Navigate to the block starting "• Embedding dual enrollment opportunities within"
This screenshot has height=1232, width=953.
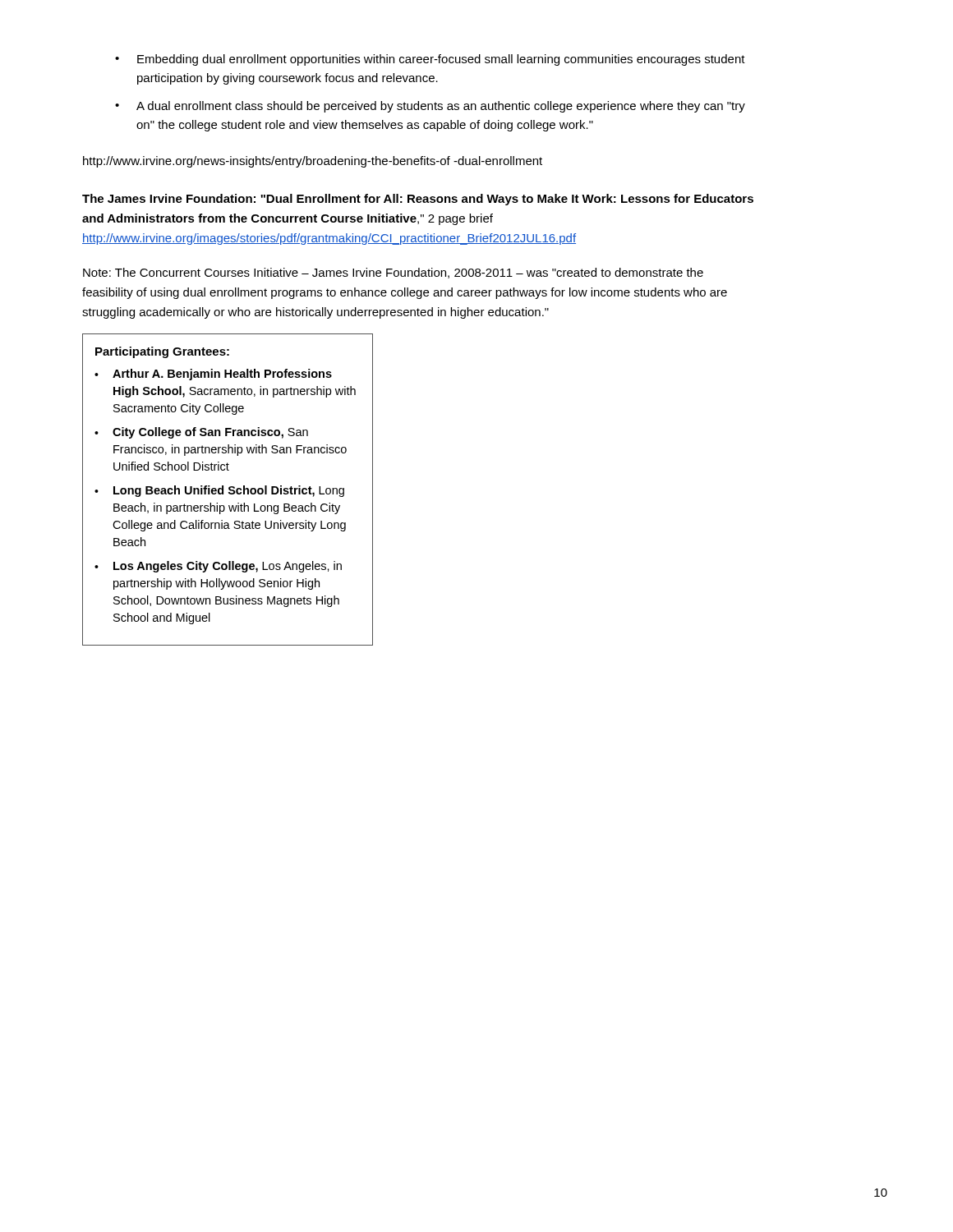[435, 68]
